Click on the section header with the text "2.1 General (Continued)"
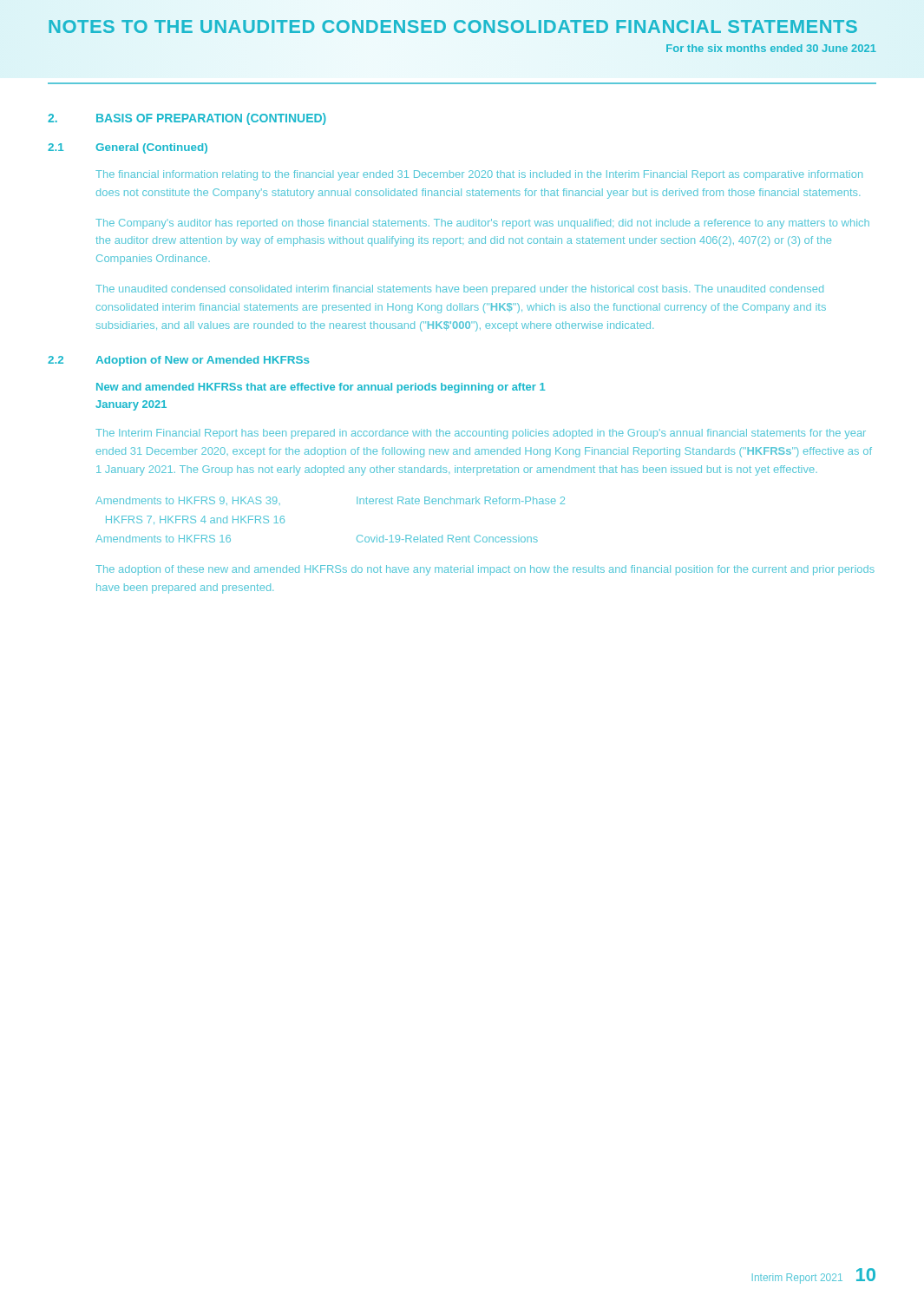This screenshot has height=1302, width=924. (x=128, y=147)
